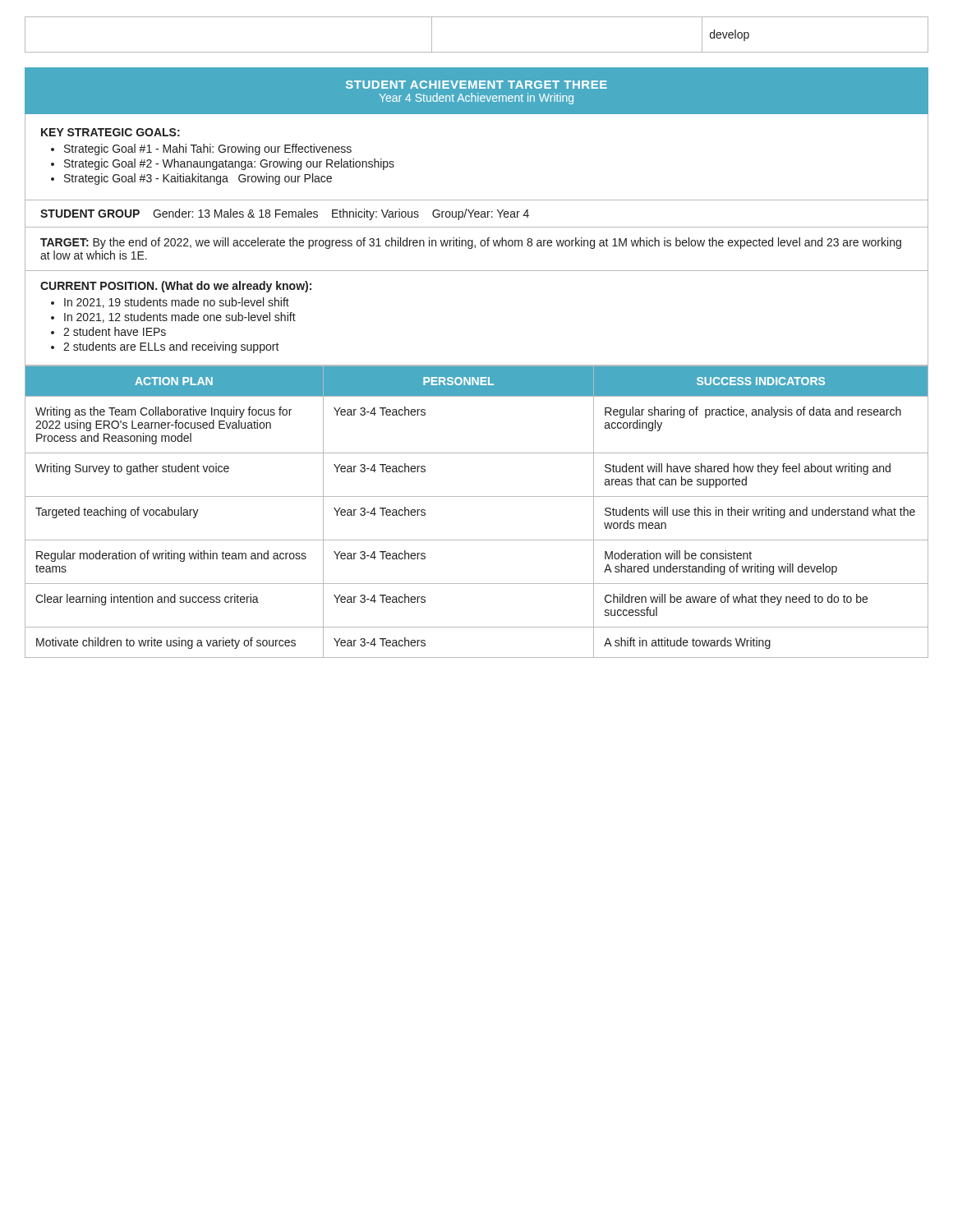Point to the element starting "TARGET: By the"

[x=471, y=249]
